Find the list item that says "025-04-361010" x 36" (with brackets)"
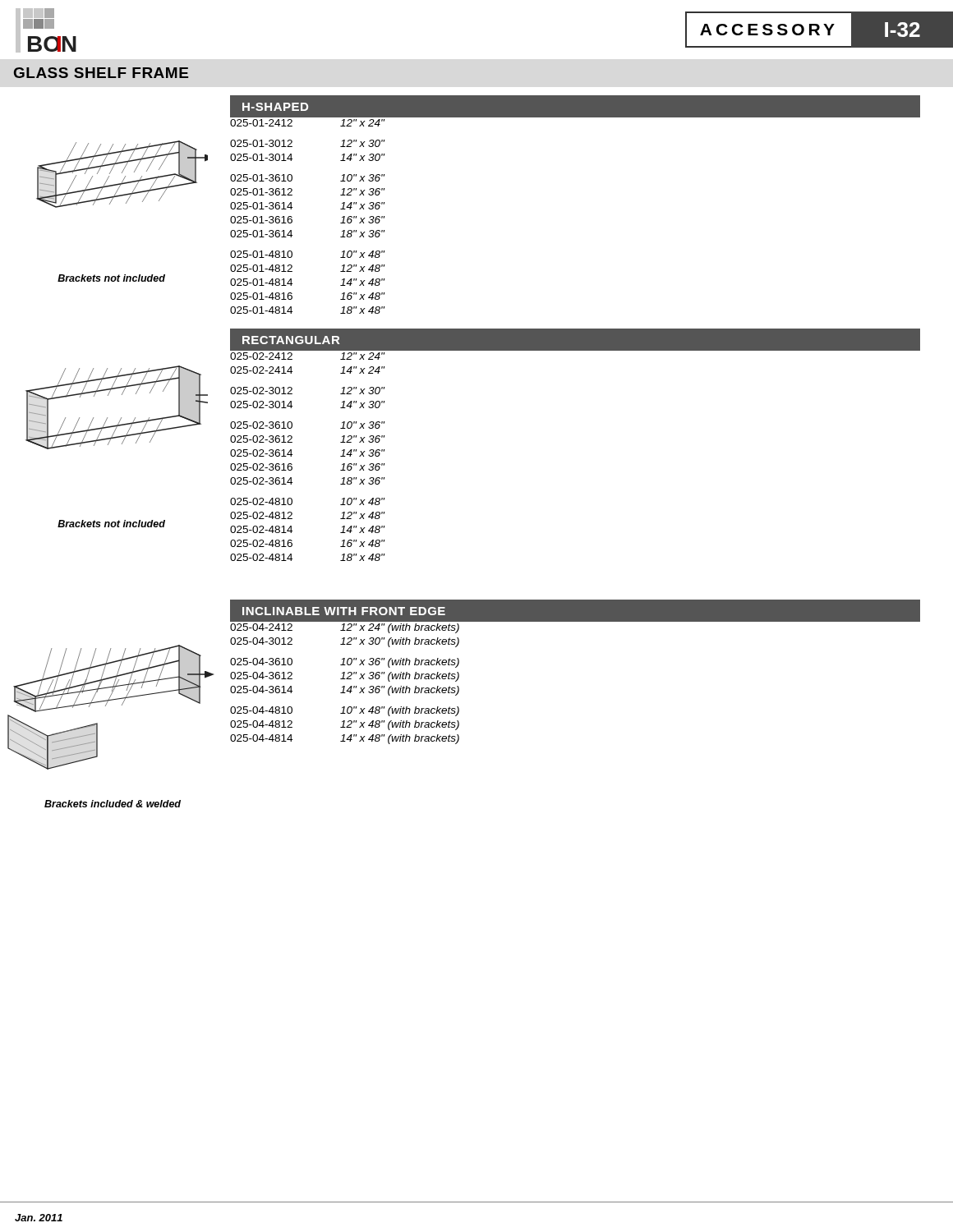Screen dimensions: 1232x953 click(x=345, y=662)
